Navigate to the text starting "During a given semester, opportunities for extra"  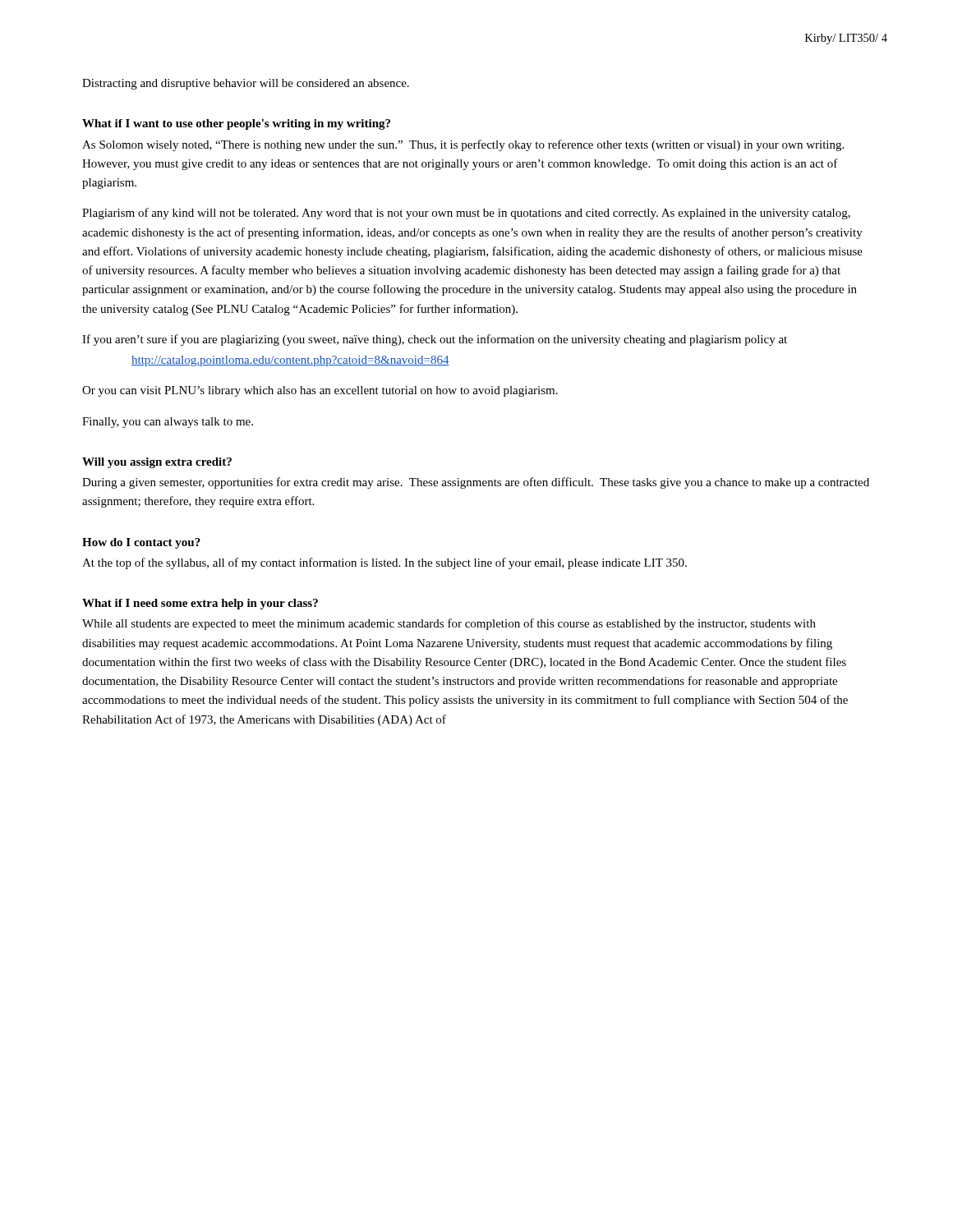click(476, 492)
